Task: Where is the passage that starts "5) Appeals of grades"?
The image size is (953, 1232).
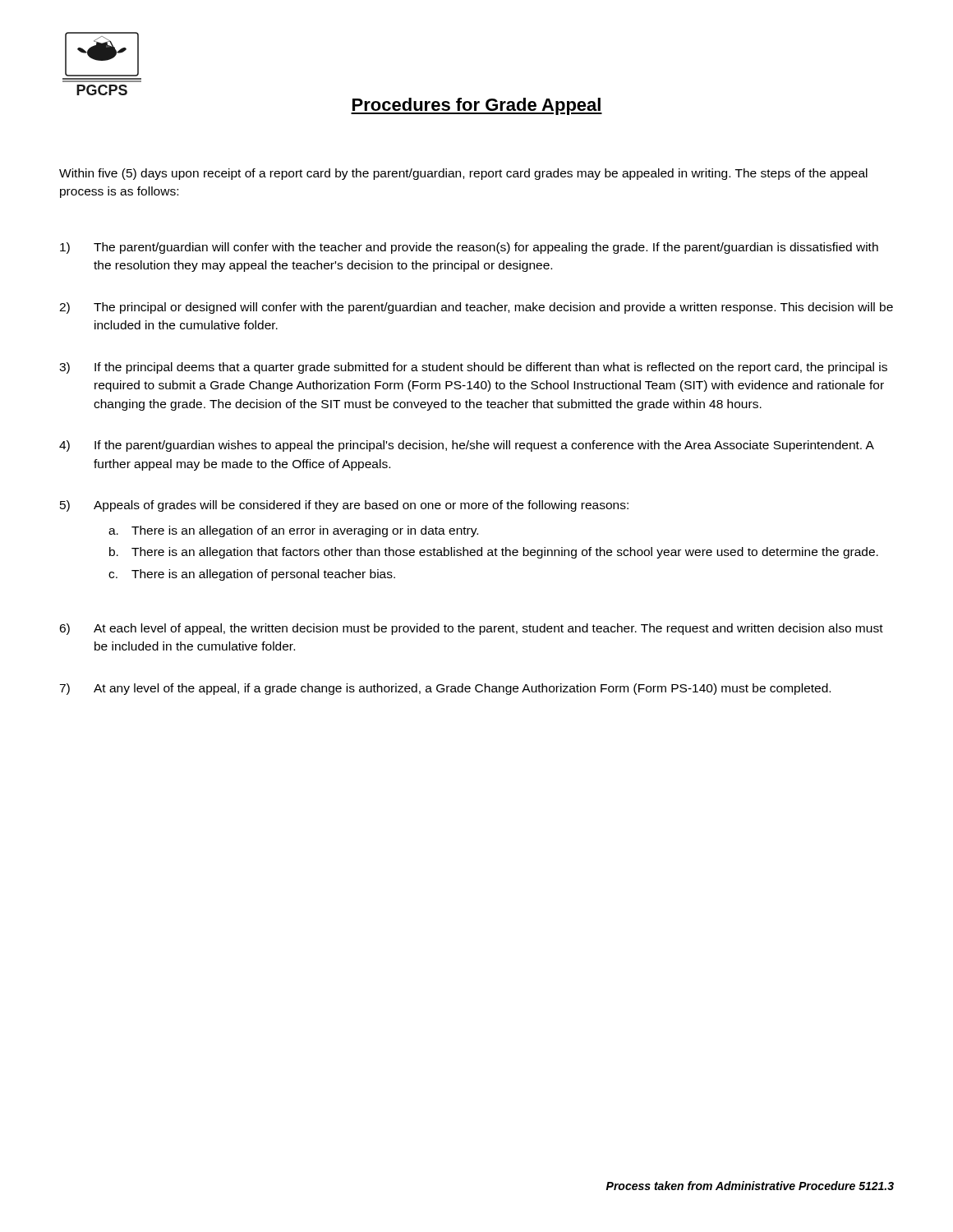Action: (476, 546)
